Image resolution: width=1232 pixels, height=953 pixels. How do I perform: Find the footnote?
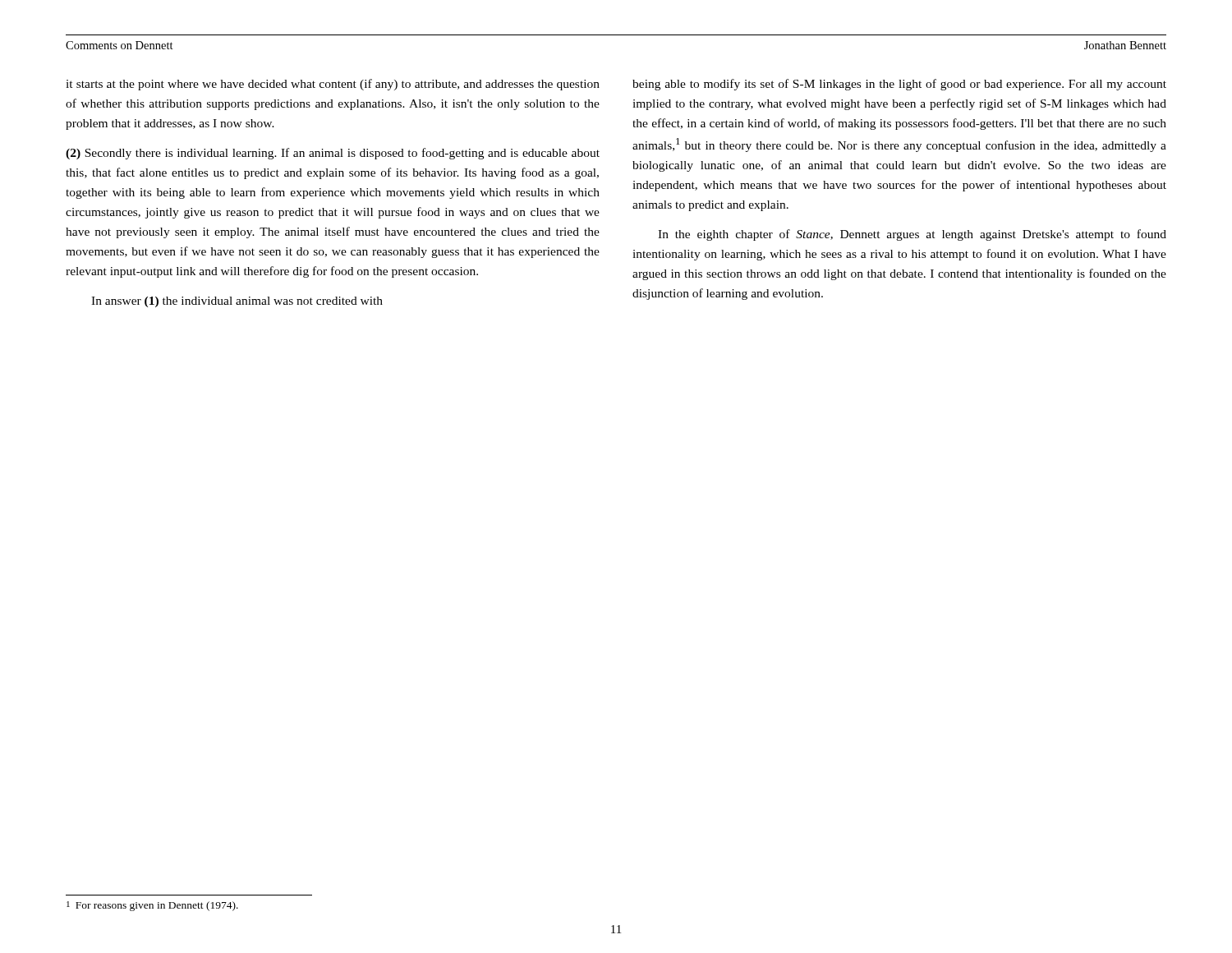[152, 905]
